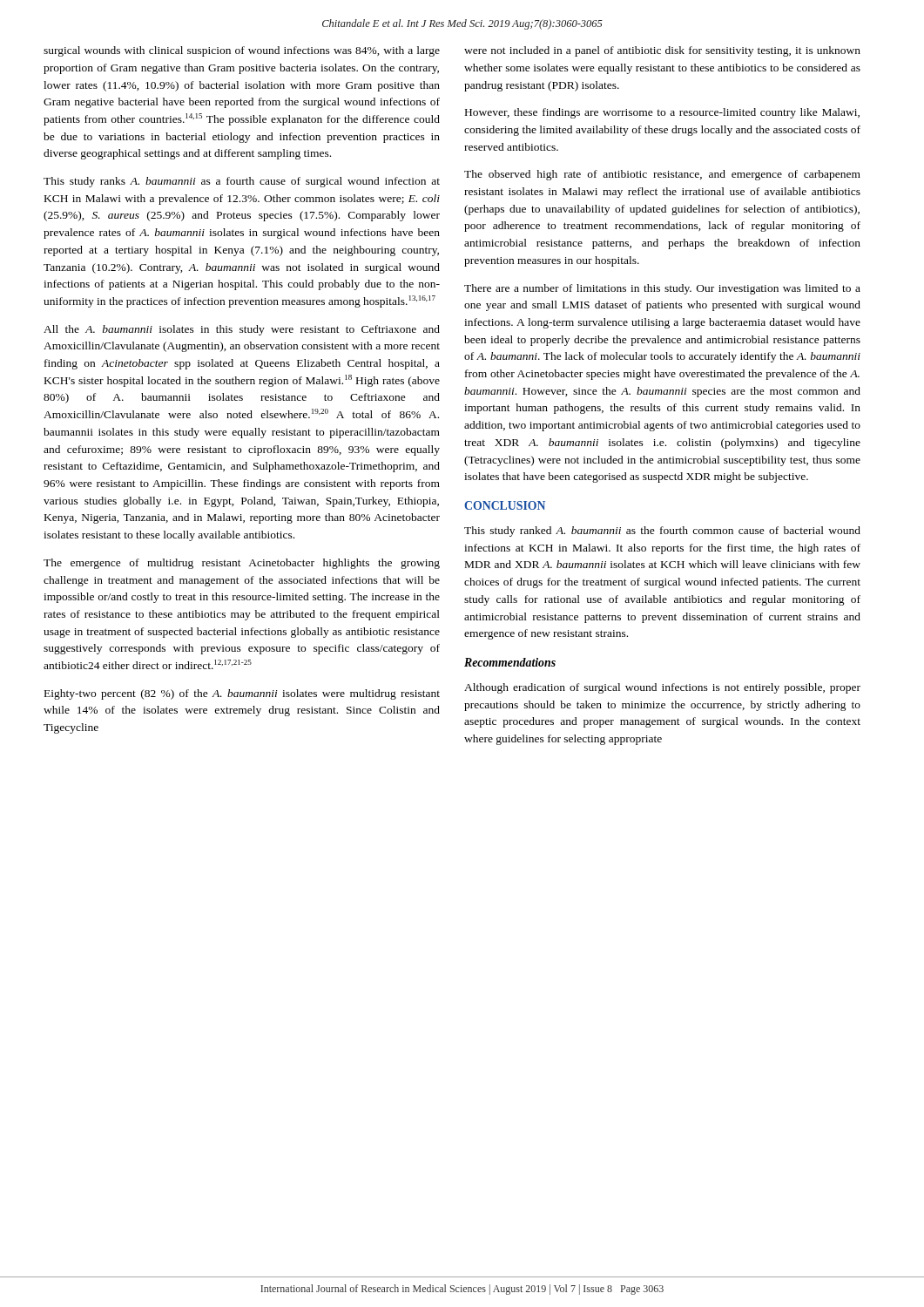The image size is (924, 1307).
Task: Find the block on this page that starts "were not included"
Action: click(x=662, y=67)
